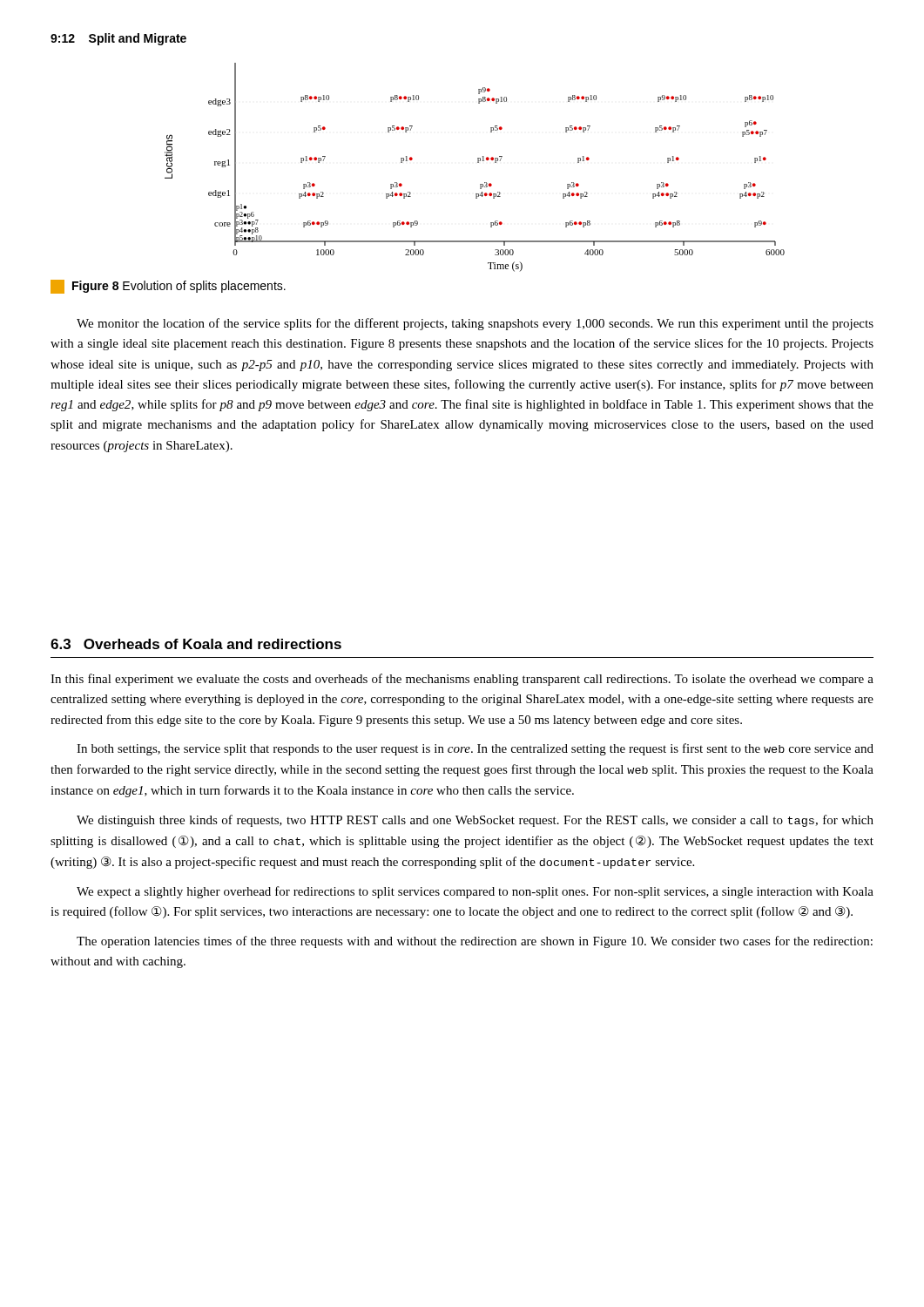Point to the passage starting "6.3 Overheads of Koala"
This screenshot has height=1307, width=924.
tap(196, 644)
